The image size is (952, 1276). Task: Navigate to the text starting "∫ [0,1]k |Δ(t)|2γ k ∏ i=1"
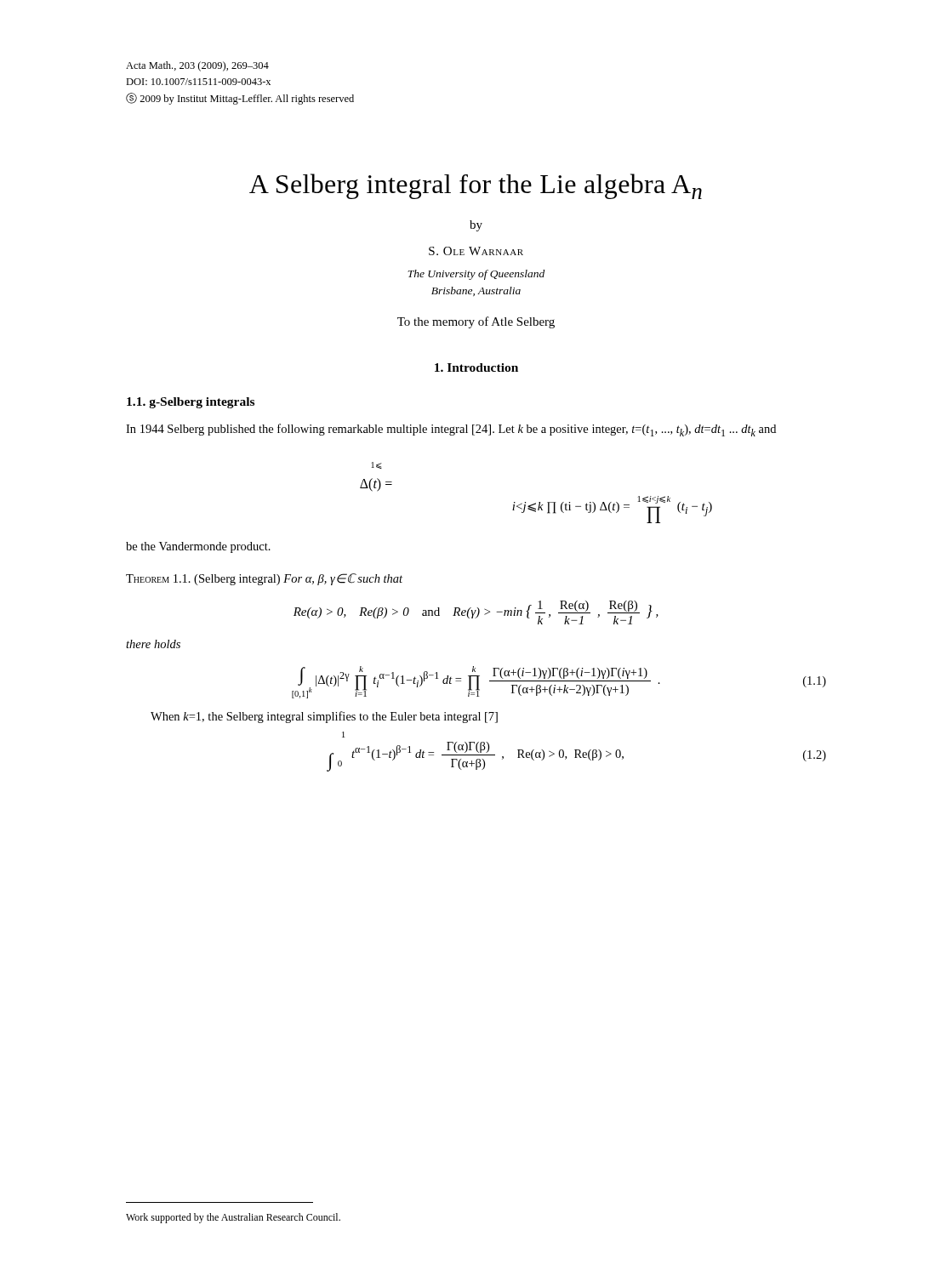pos(559,681)
